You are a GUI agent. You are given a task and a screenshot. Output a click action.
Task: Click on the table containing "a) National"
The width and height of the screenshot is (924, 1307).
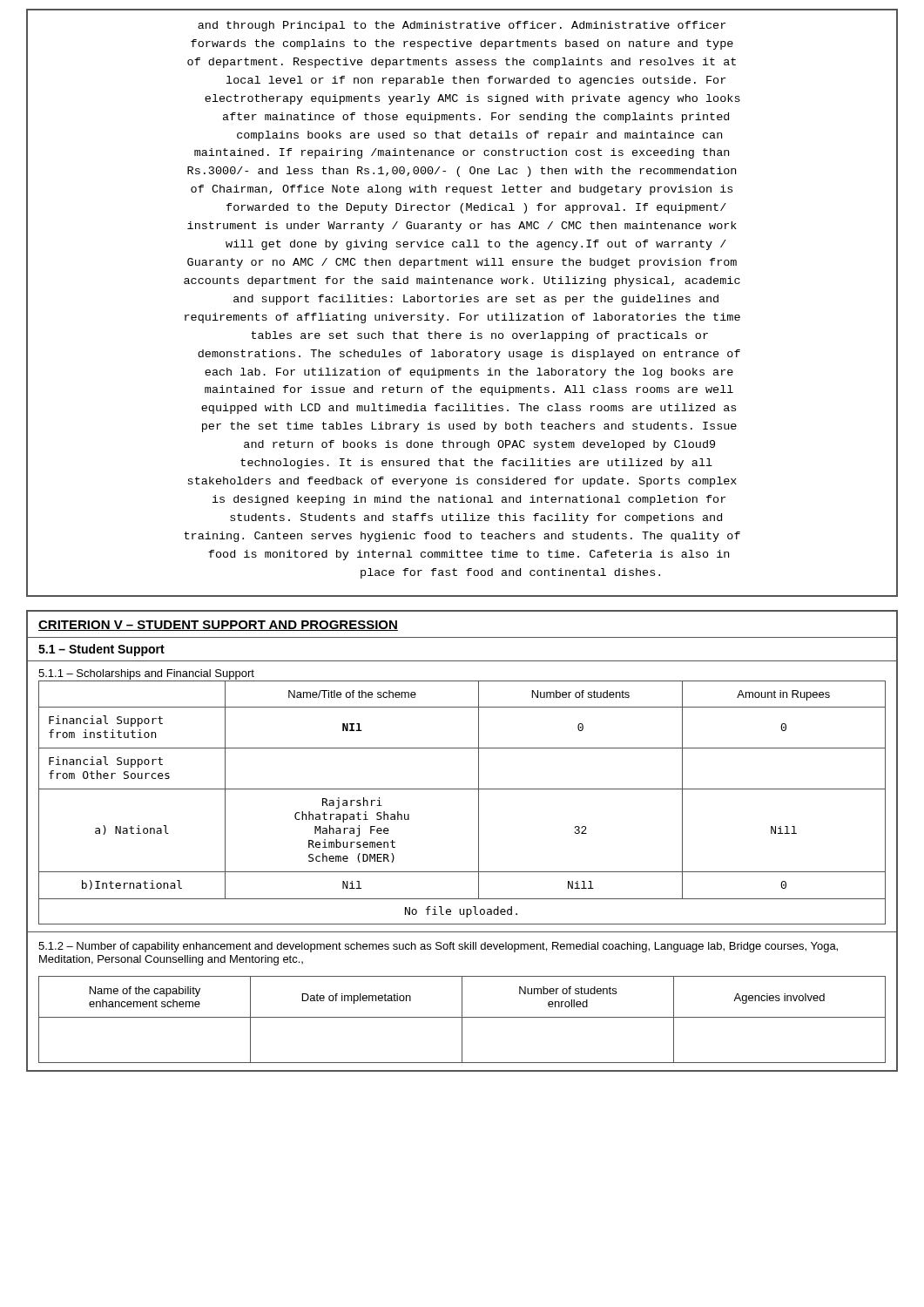pos(462,806)
